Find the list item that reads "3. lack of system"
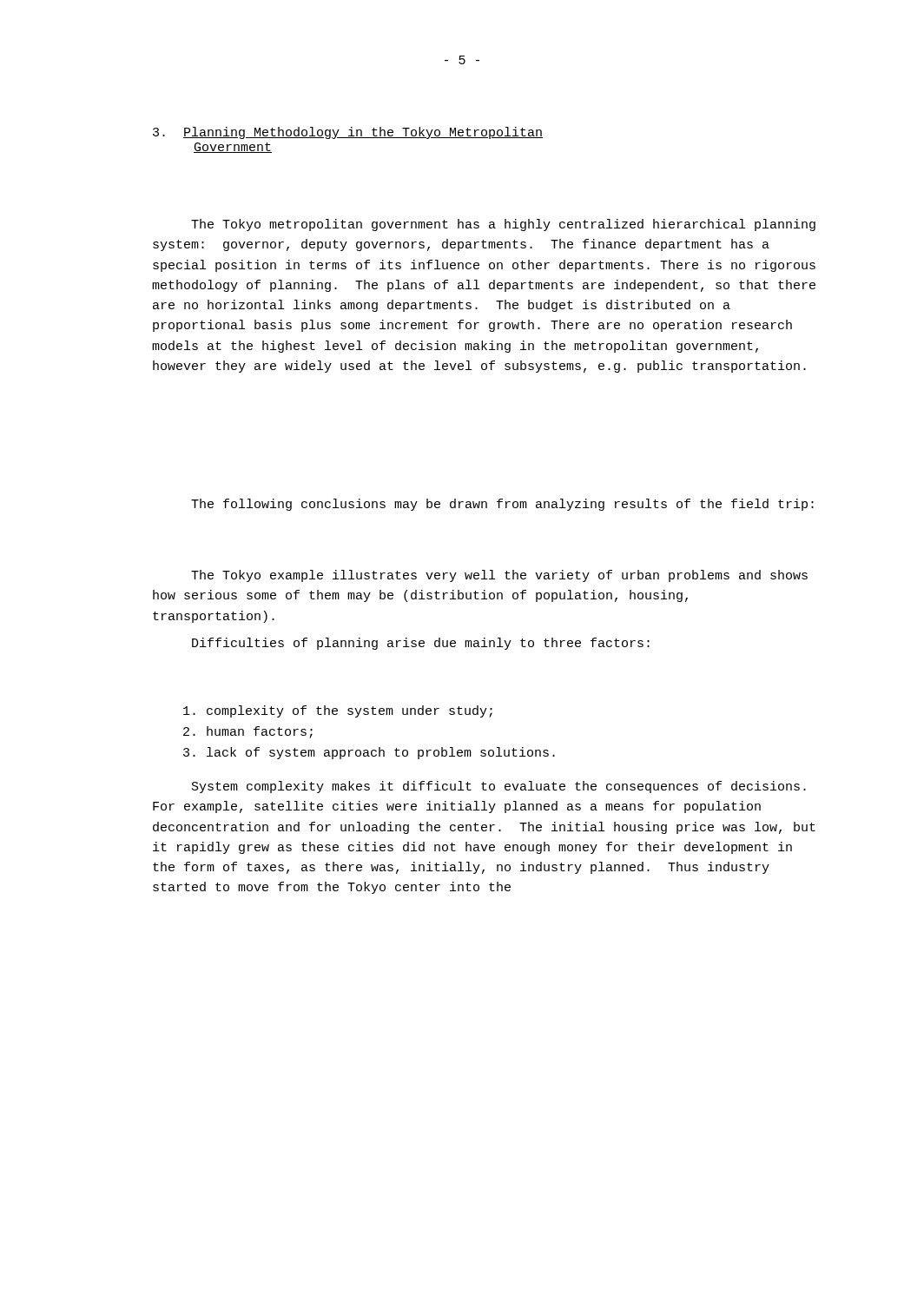 pyautogui.click(x=370, y=754)
